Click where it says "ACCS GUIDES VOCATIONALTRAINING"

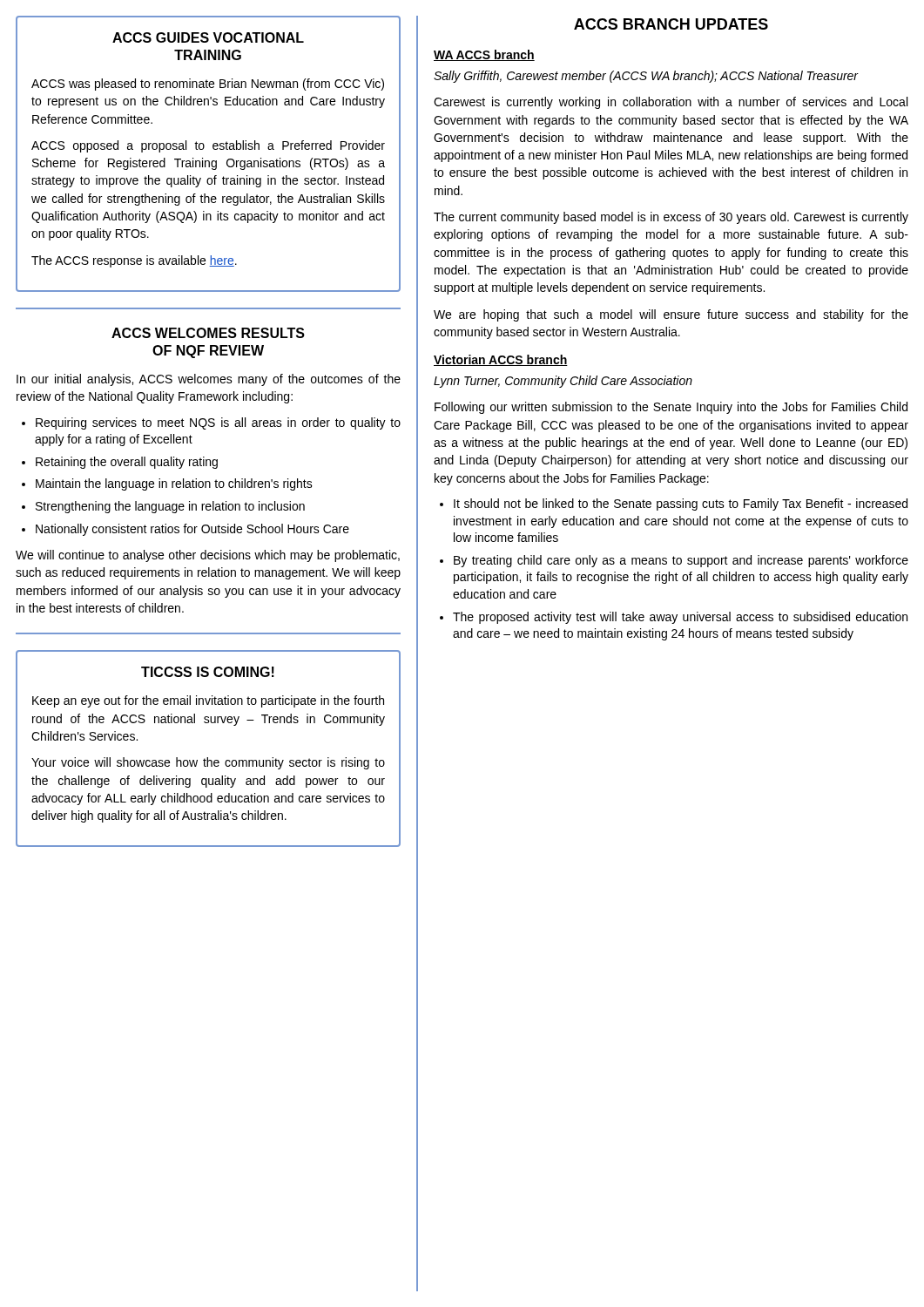208,47
